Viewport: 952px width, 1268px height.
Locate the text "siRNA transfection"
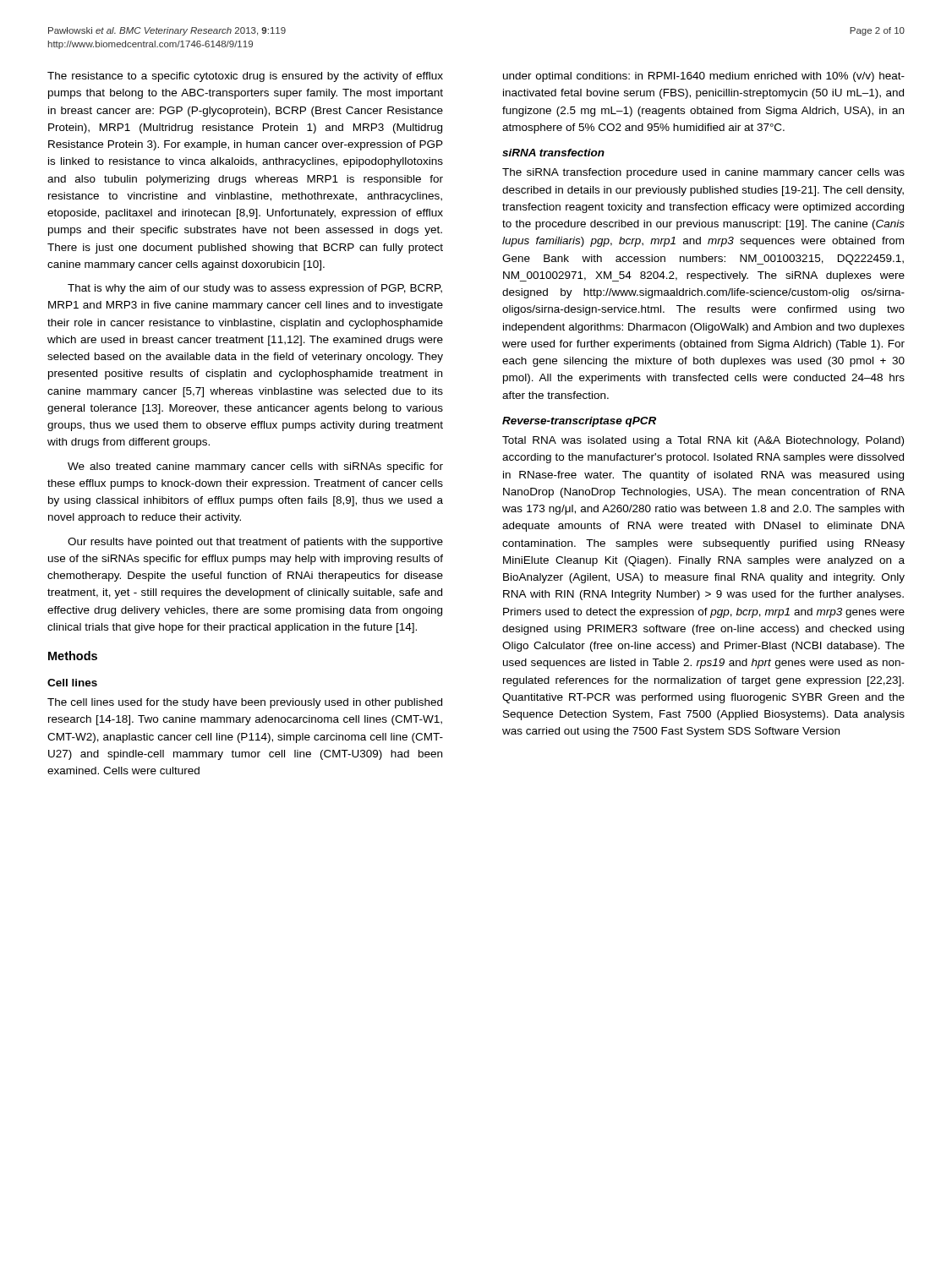553,153
